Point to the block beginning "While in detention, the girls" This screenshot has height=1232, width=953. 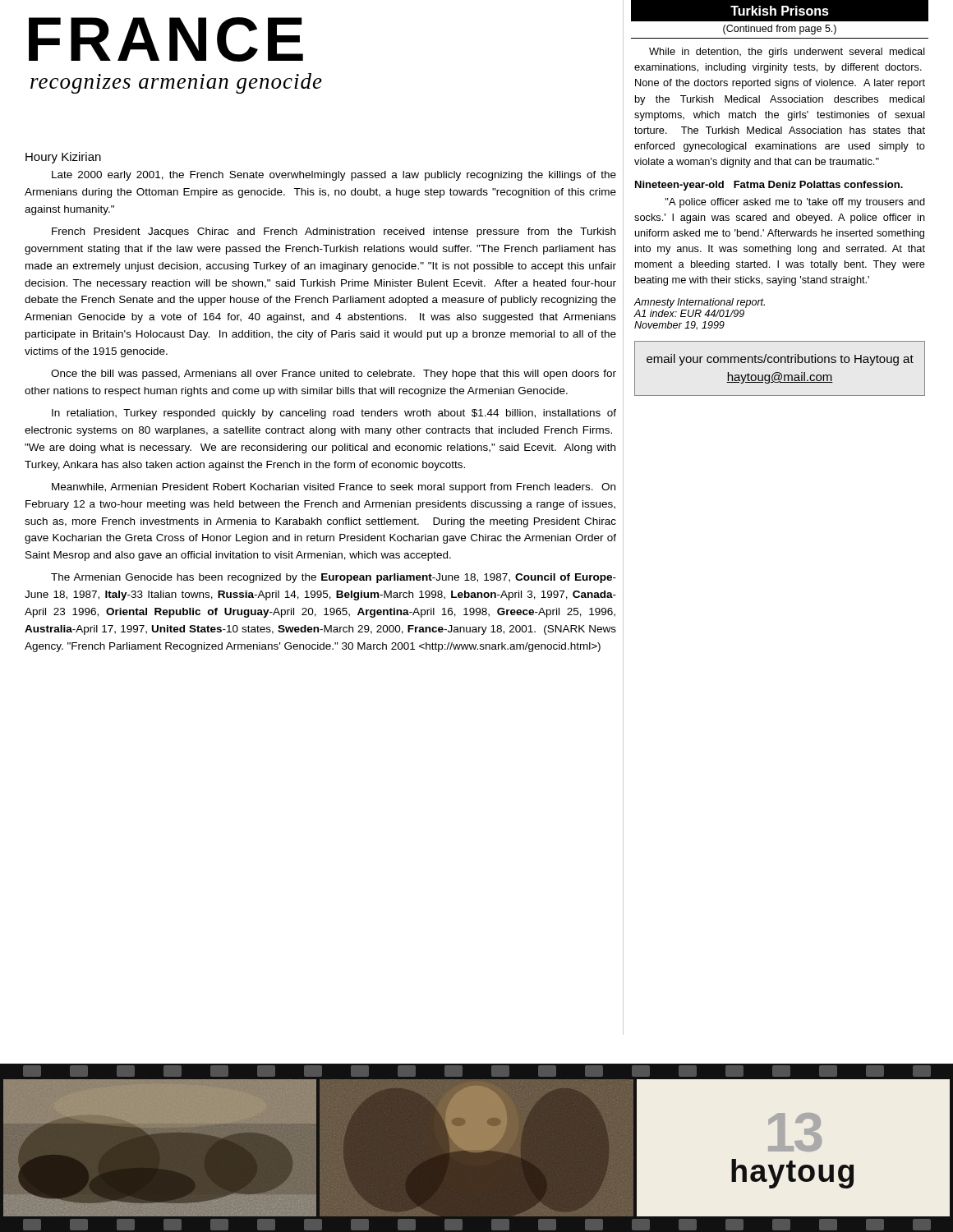[x=780, y=107]
